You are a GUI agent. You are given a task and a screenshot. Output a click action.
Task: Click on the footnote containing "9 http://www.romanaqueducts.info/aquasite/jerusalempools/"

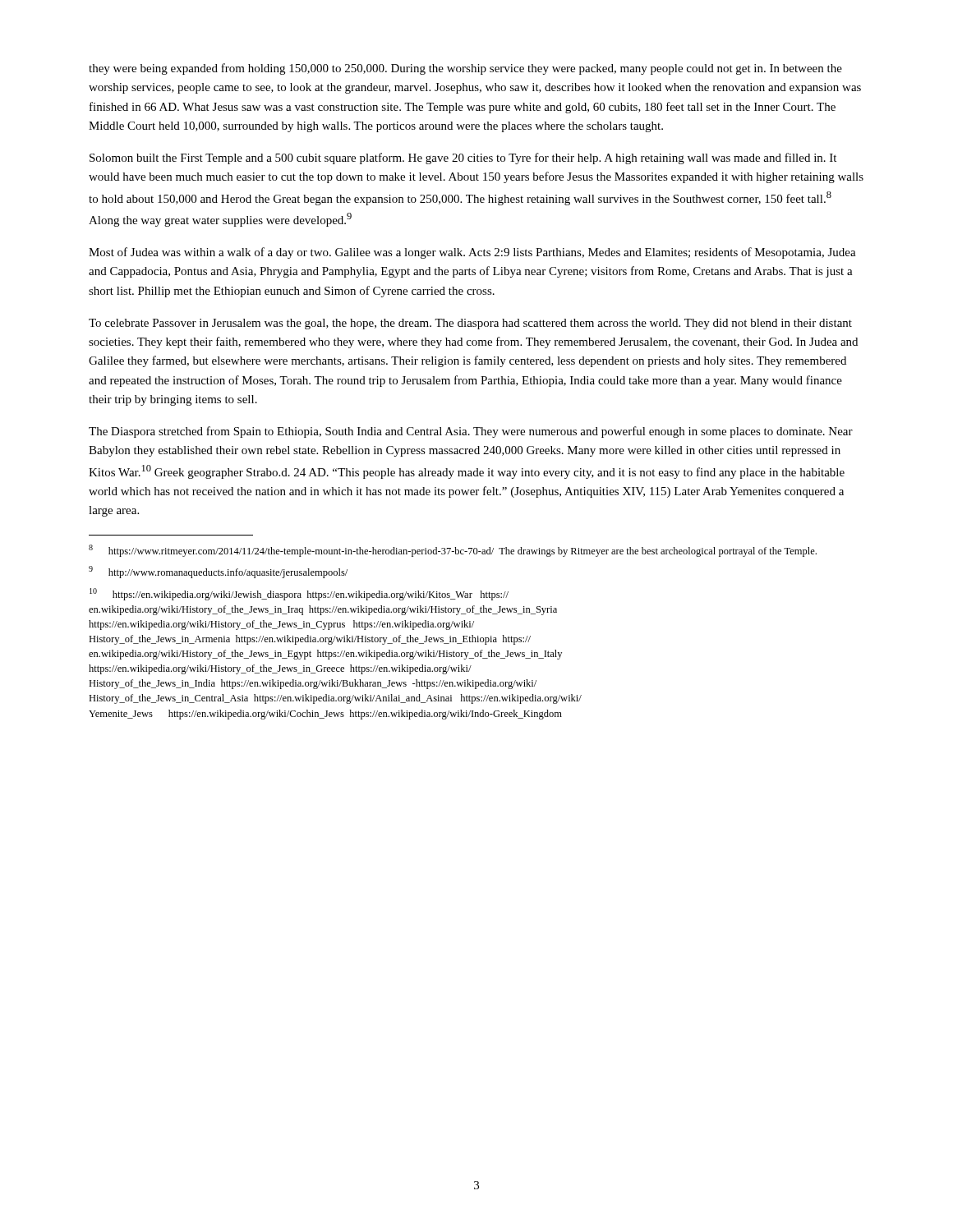(218, 572)
